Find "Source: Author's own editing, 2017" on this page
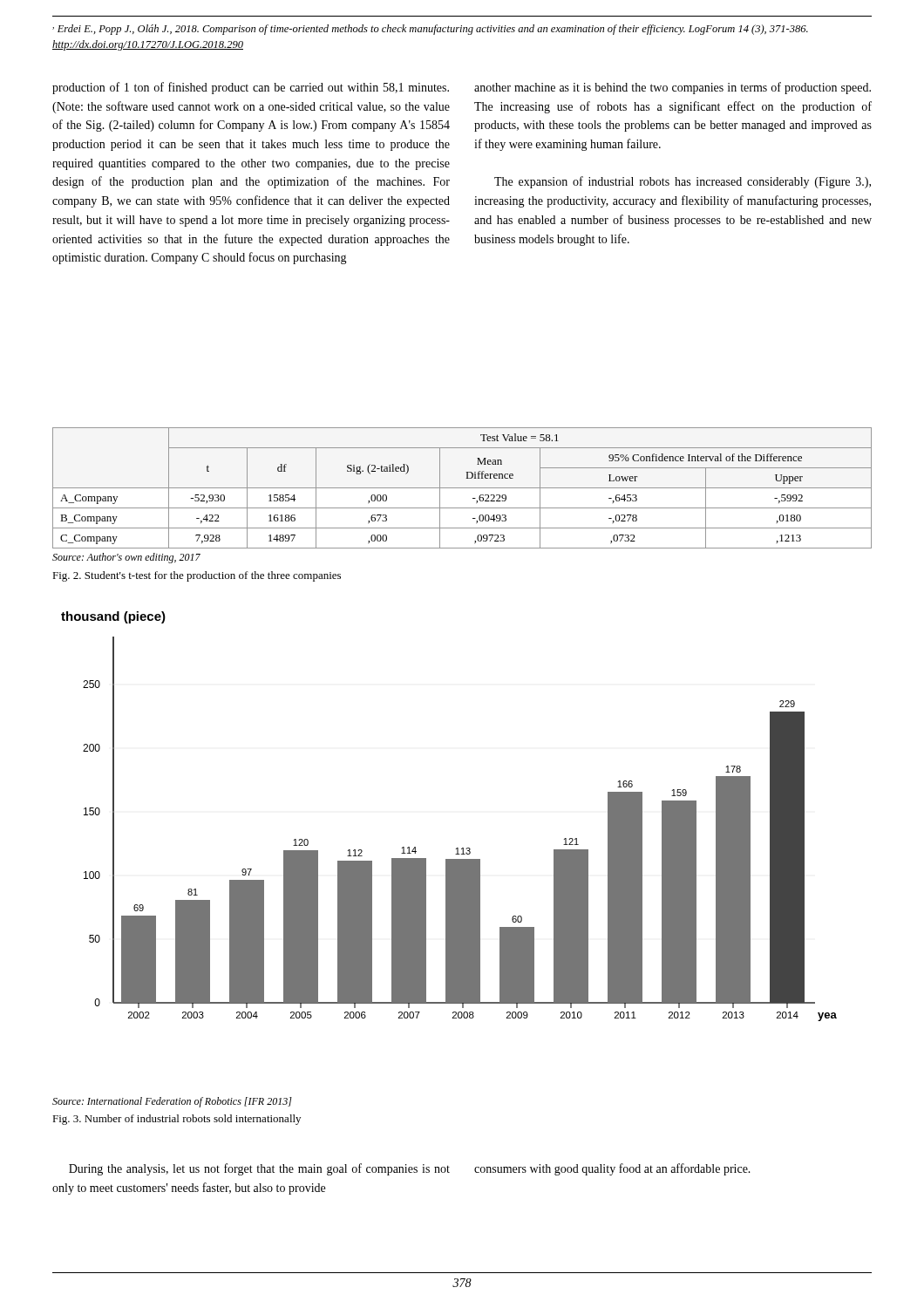 pos(126,557)
